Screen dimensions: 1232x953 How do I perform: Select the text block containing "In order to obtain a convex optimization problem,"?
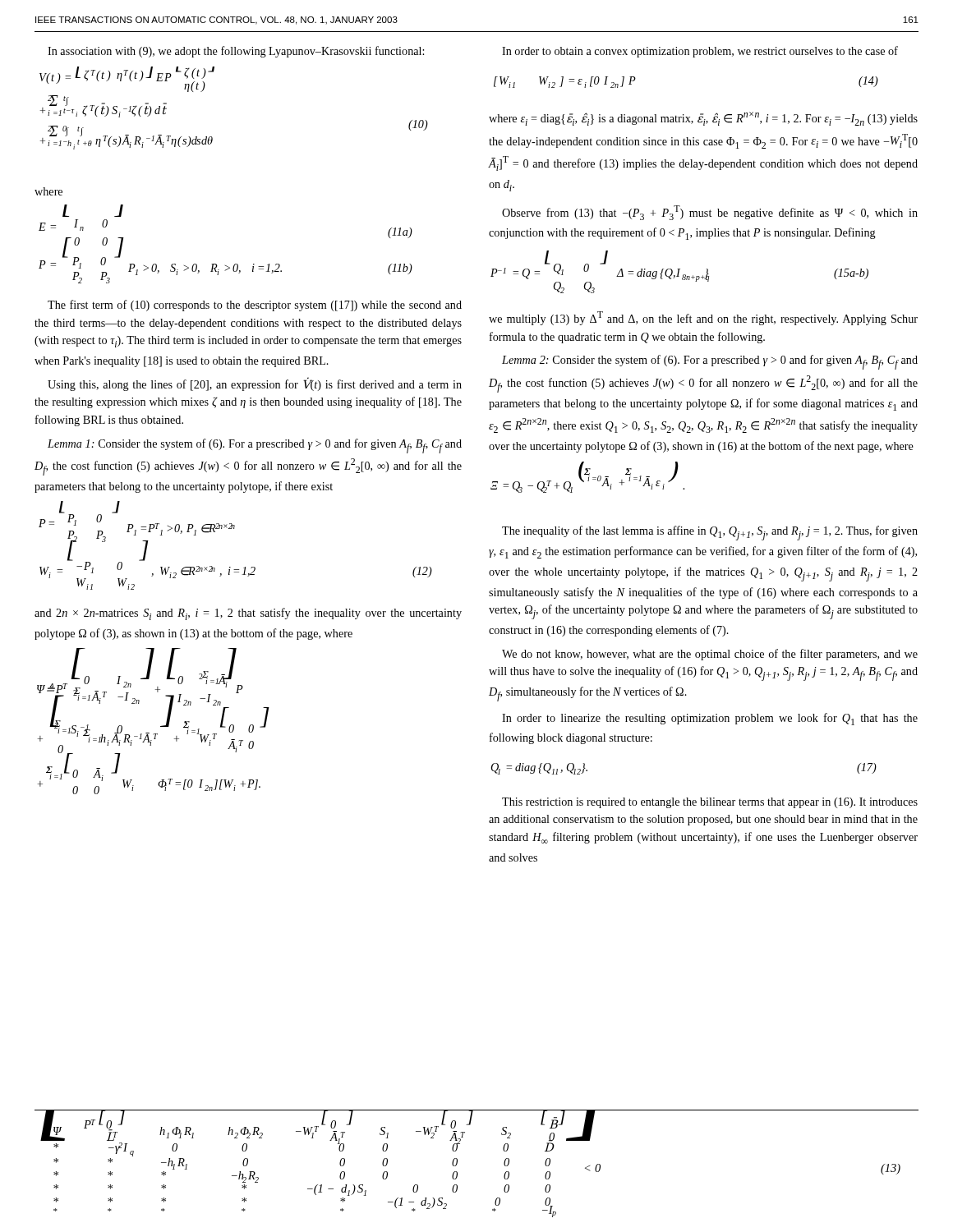[703, 52]
